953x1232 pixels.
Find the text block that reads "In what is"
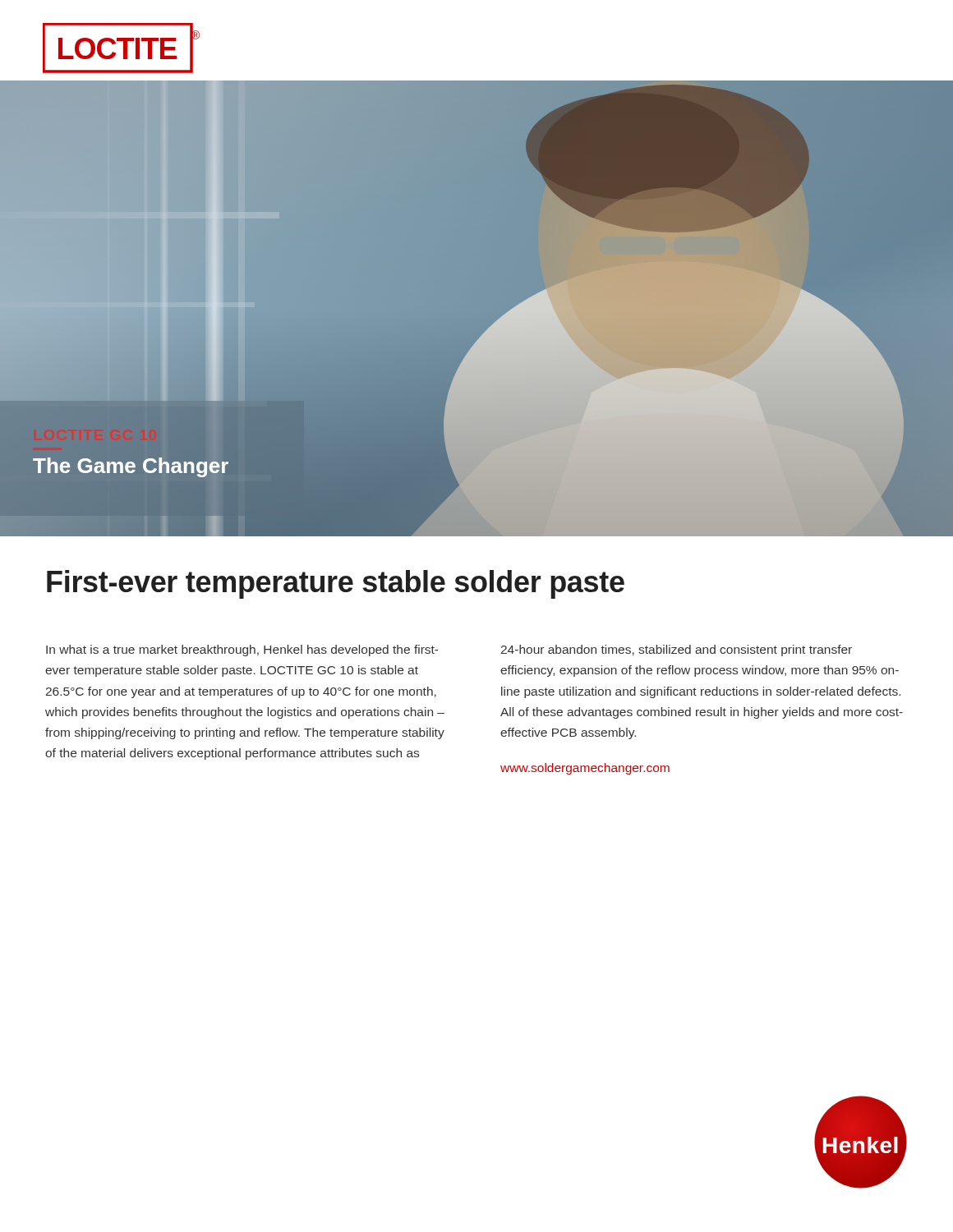(x=249, y=701)
